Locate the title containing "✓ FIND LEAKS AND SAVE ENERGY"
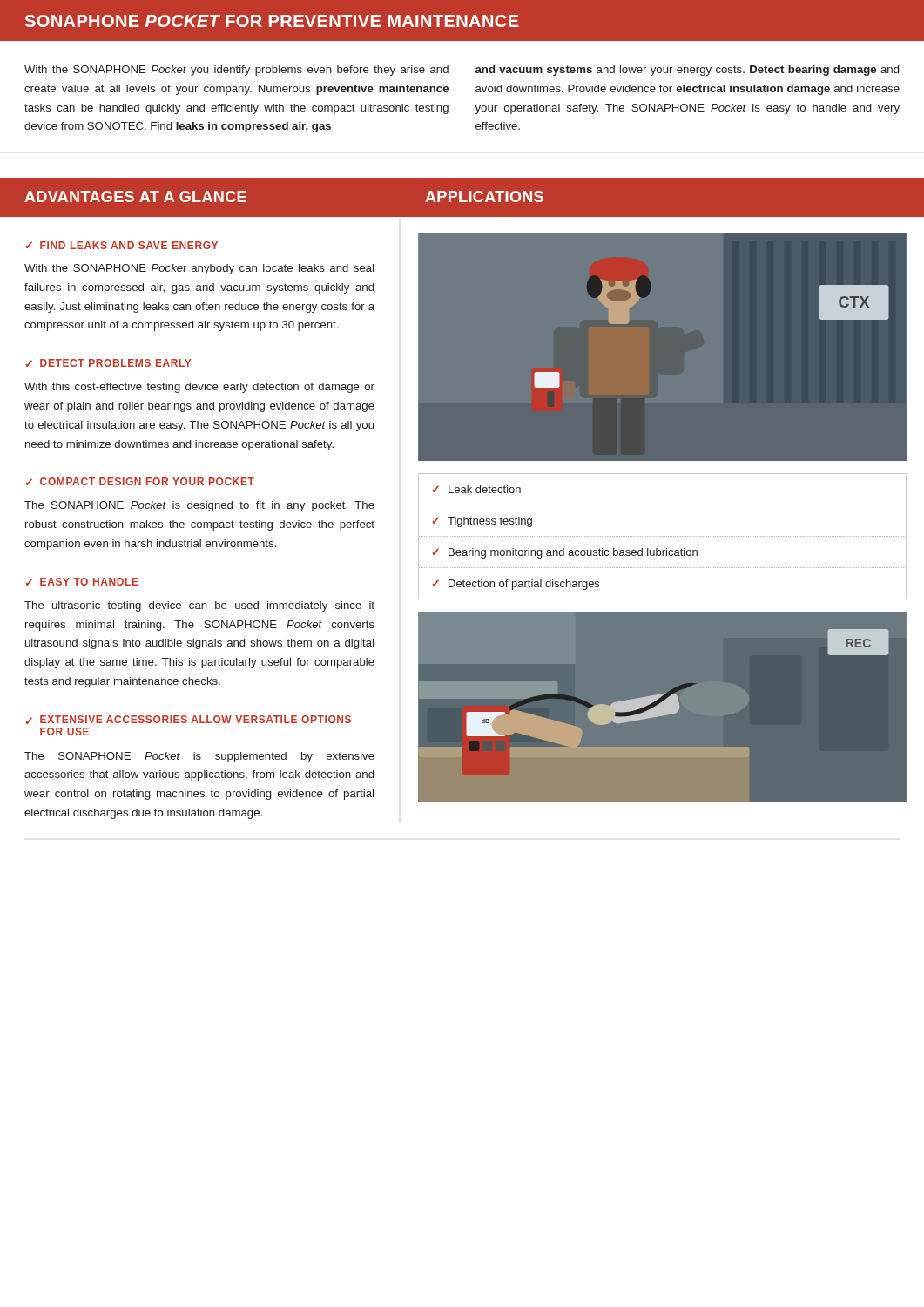The width and height of the screenshot is (924, 1307). tap(122, 246)
